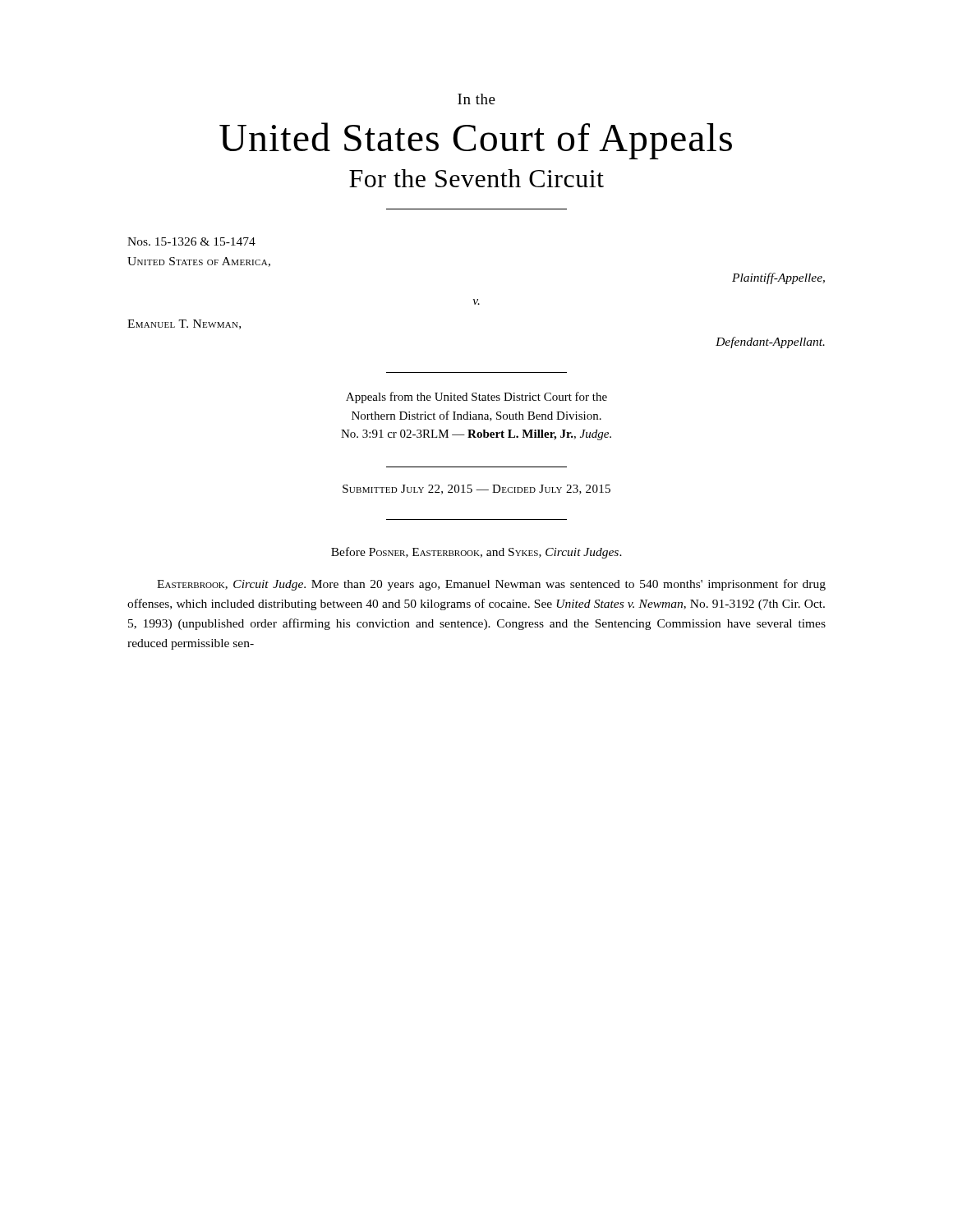953x1232 pixels.
Task: Point to the block beginning "Before Posner, Easterbrook, and Sykes, Circuit"
Action: point(476,551)
